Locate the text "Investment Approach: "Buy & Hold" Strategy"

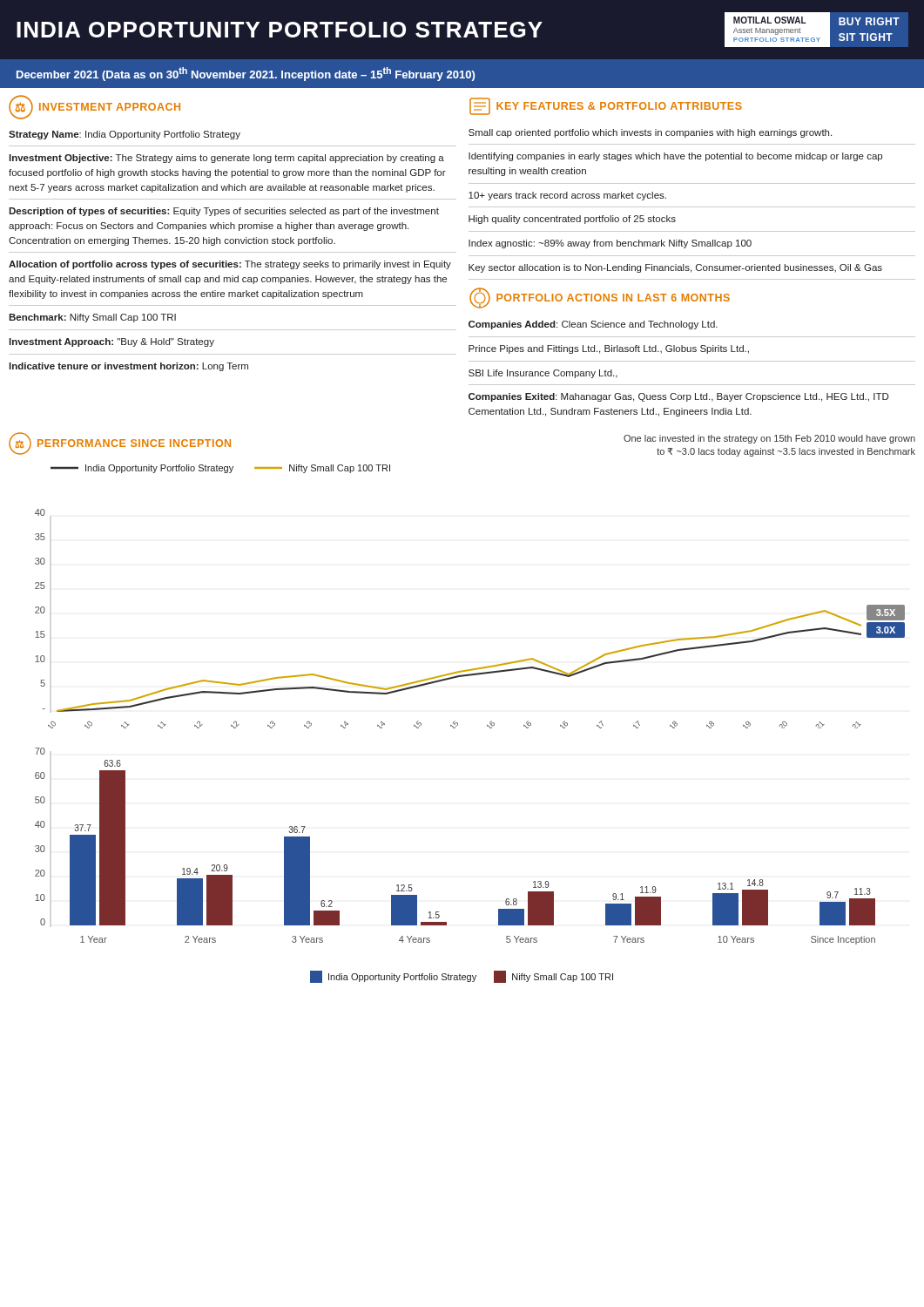(x=111, y=342)
